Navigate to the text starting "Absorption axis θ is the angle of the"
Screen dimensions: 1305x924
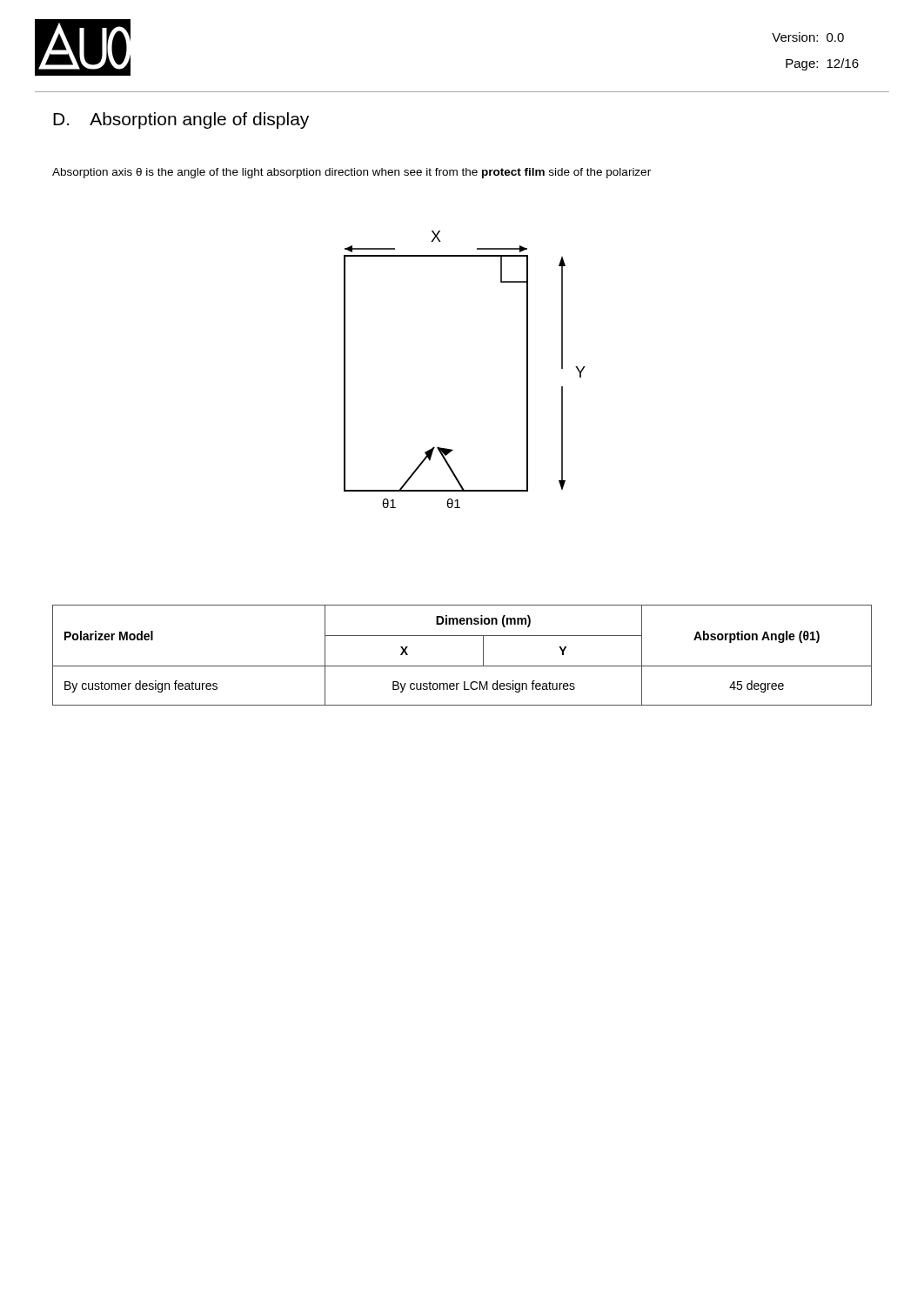click(352, 172)
